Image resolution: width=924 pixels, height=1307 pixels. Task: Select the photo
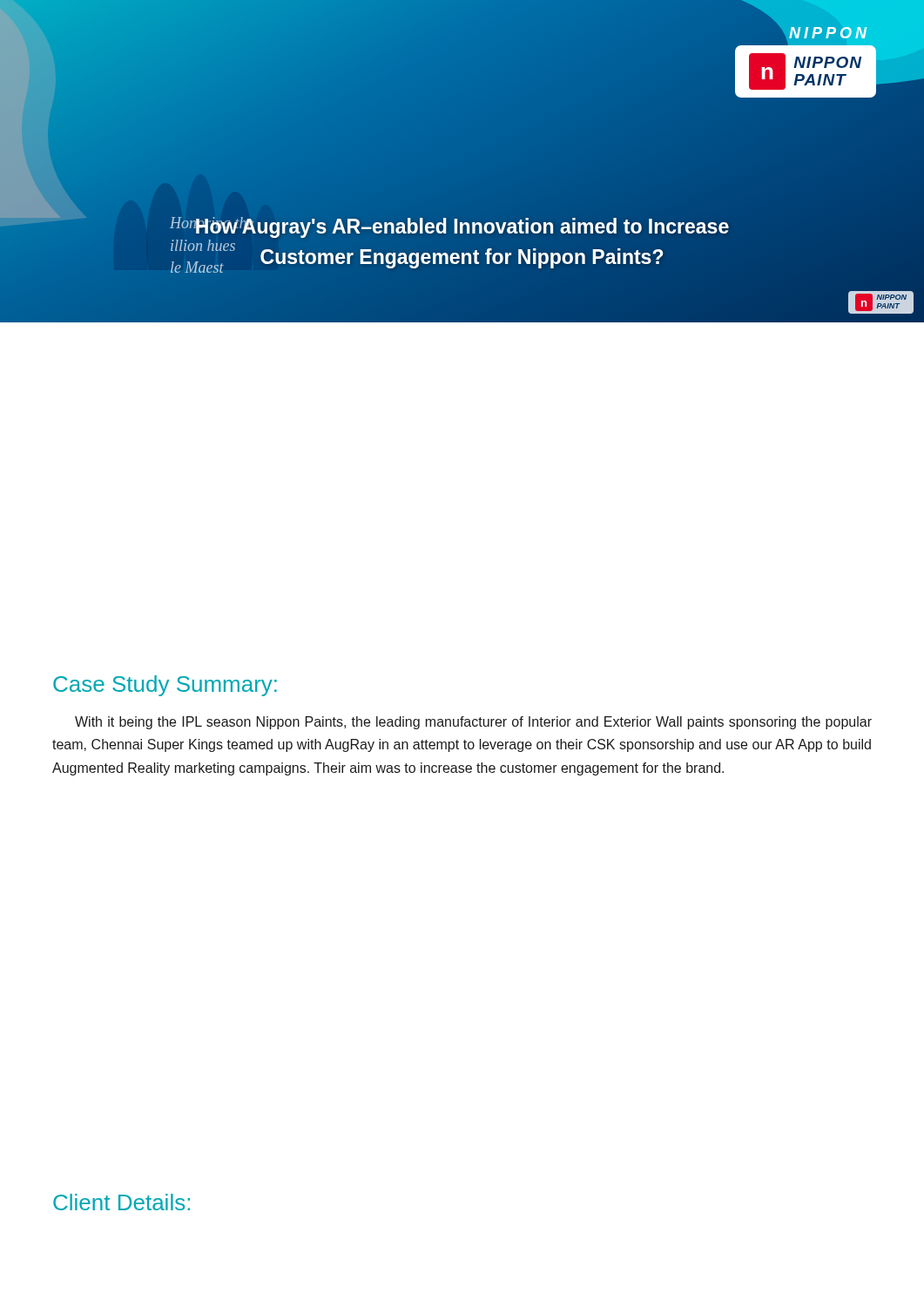462,161
